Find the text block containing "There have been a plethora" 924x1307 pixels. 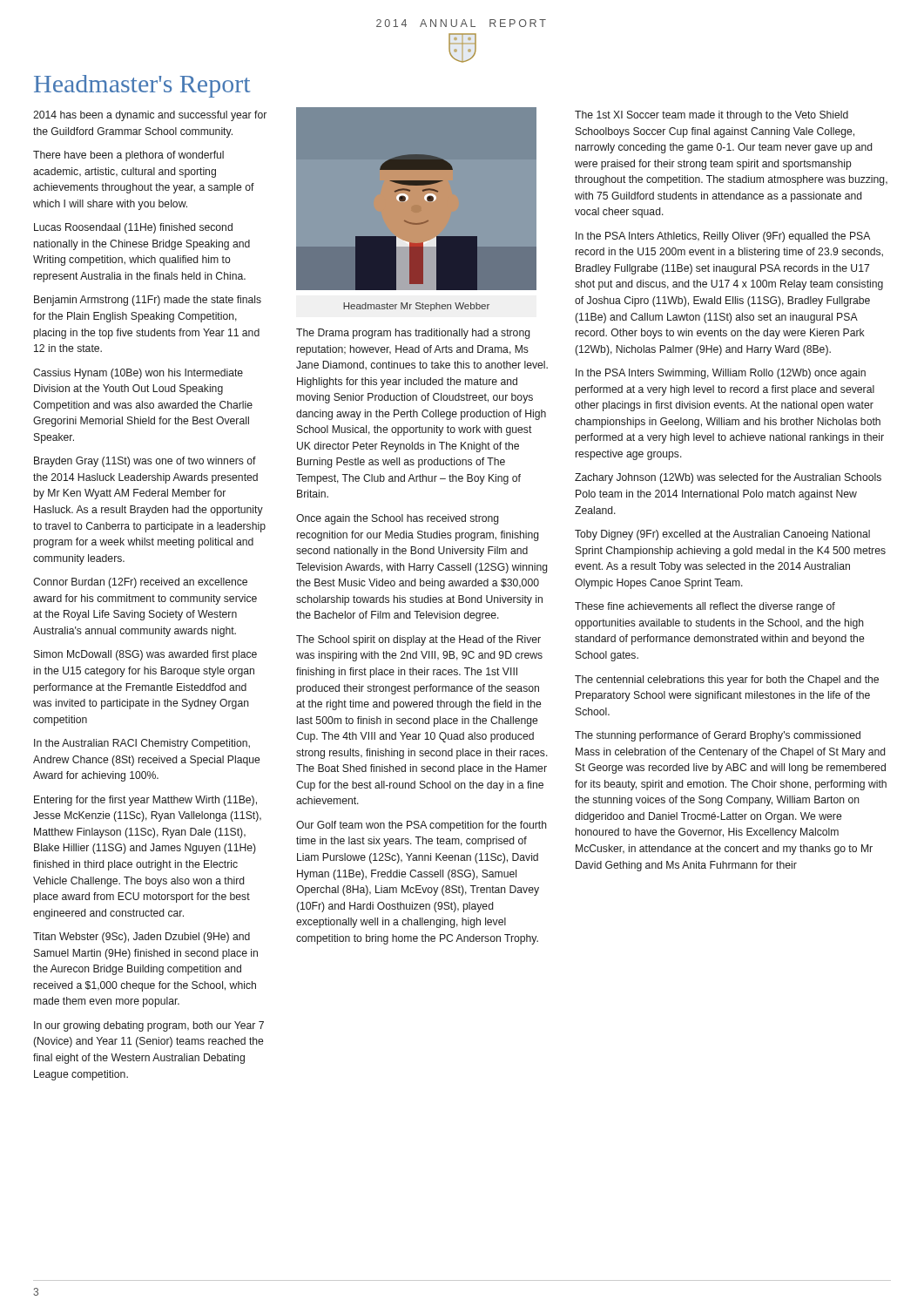click(x=151, y=180)
